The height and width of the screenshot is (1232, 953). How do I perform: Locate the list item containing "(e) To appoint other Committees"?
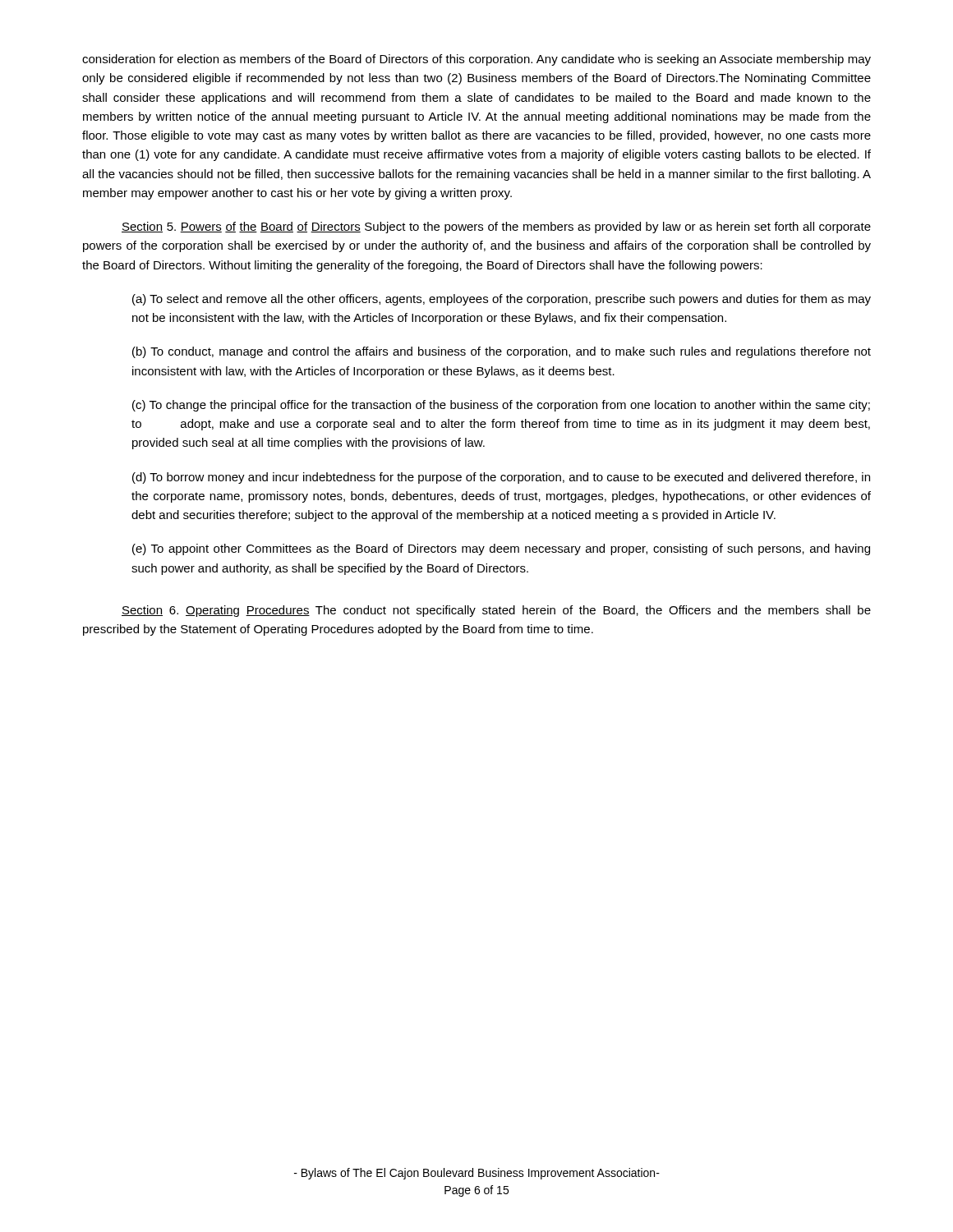(x=501, y=558)
